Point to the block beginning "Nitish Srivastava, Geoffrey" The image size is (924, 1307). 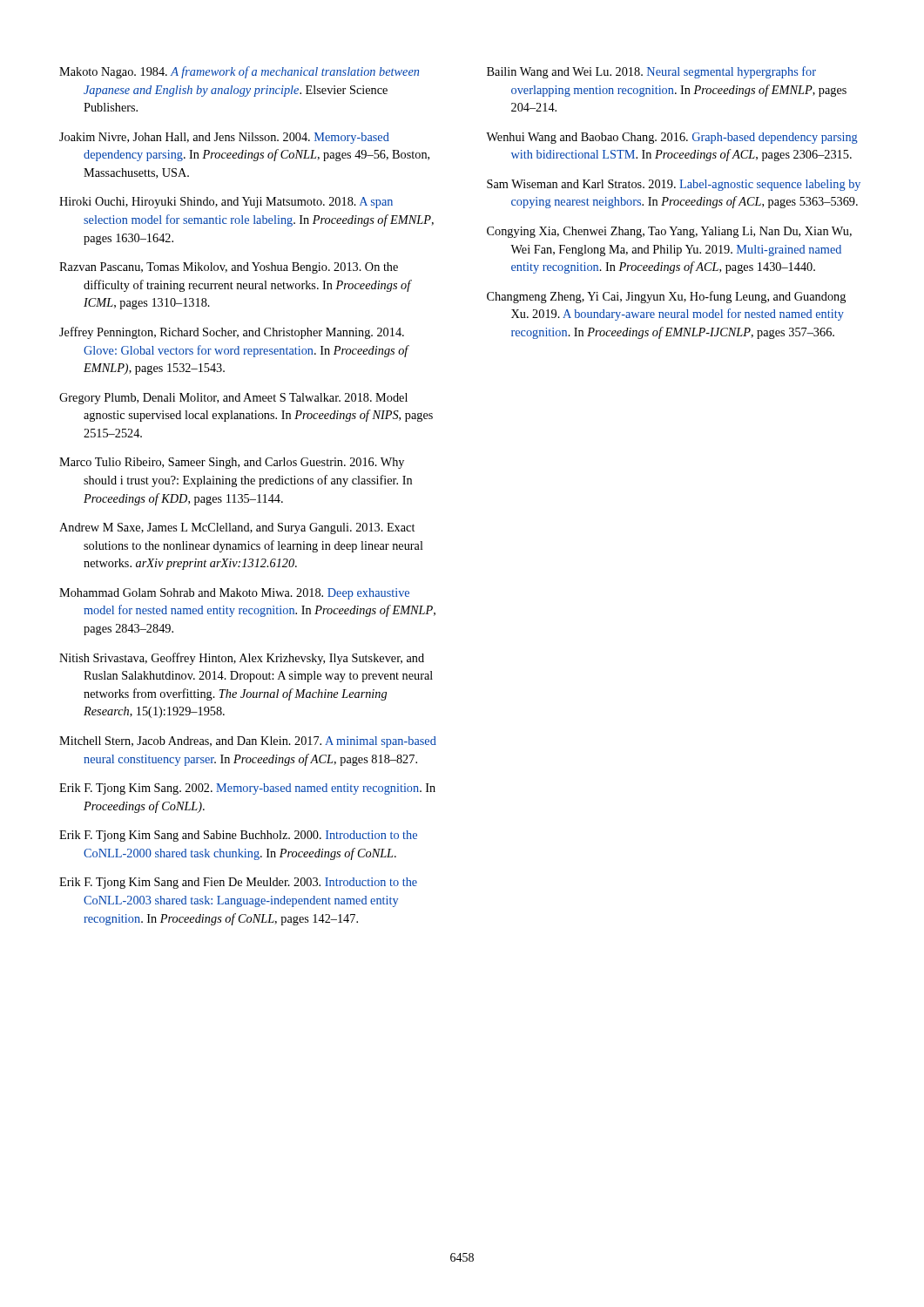click(246, 684)
